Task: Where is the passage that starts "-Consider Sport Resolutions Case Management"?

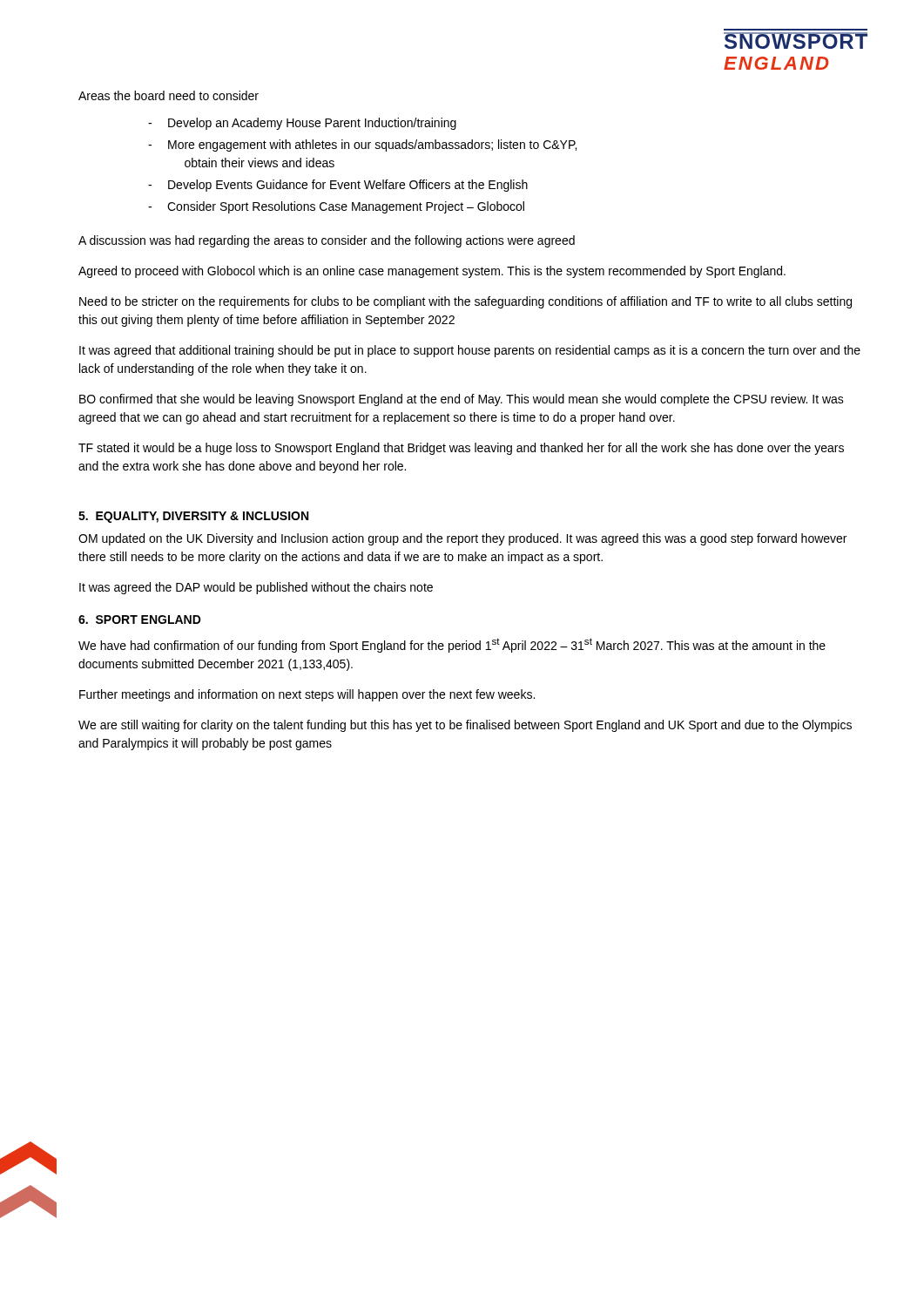Action: point(337,207)
